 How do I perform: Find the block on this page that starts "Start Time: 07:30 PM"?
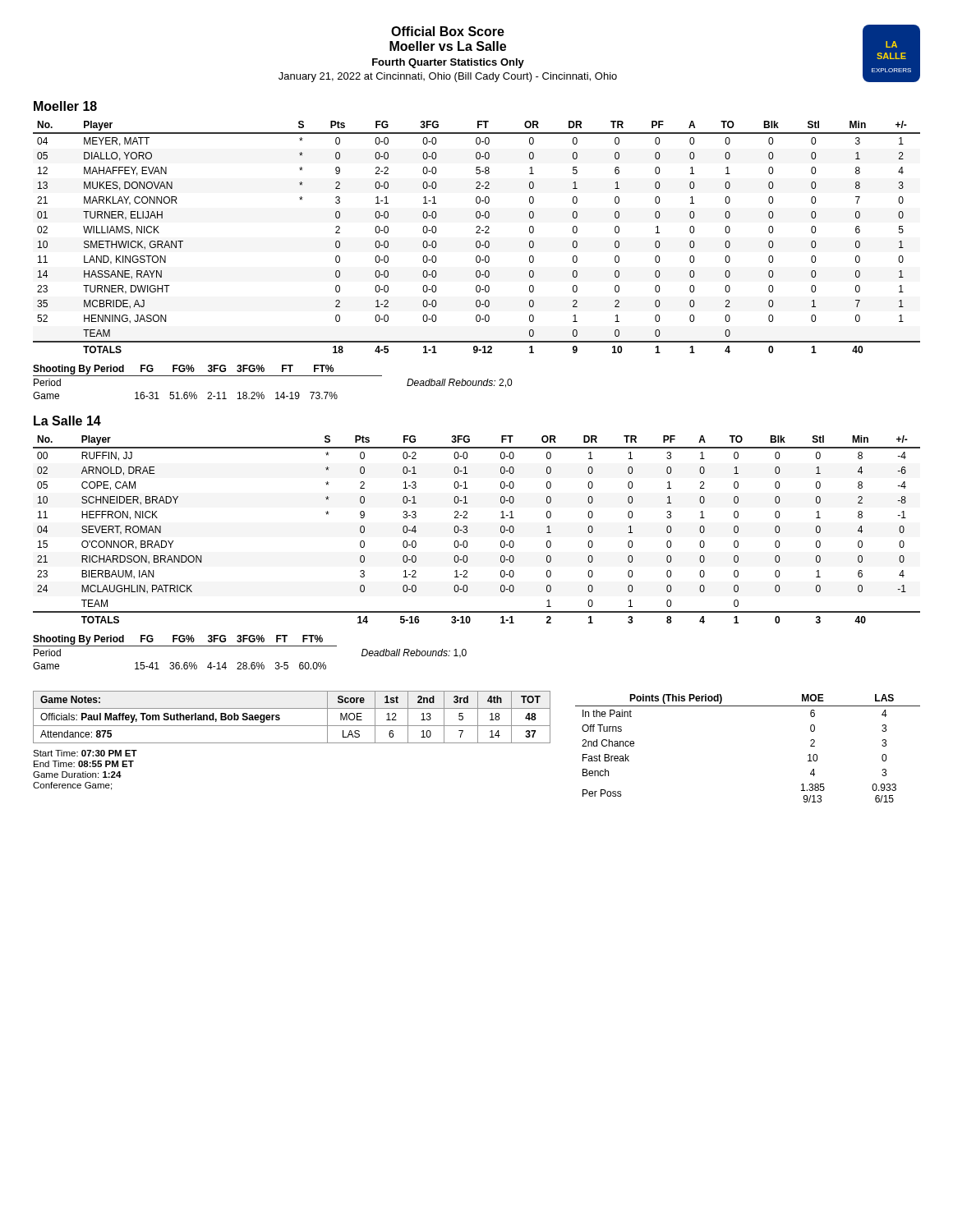tap(85, 753)
